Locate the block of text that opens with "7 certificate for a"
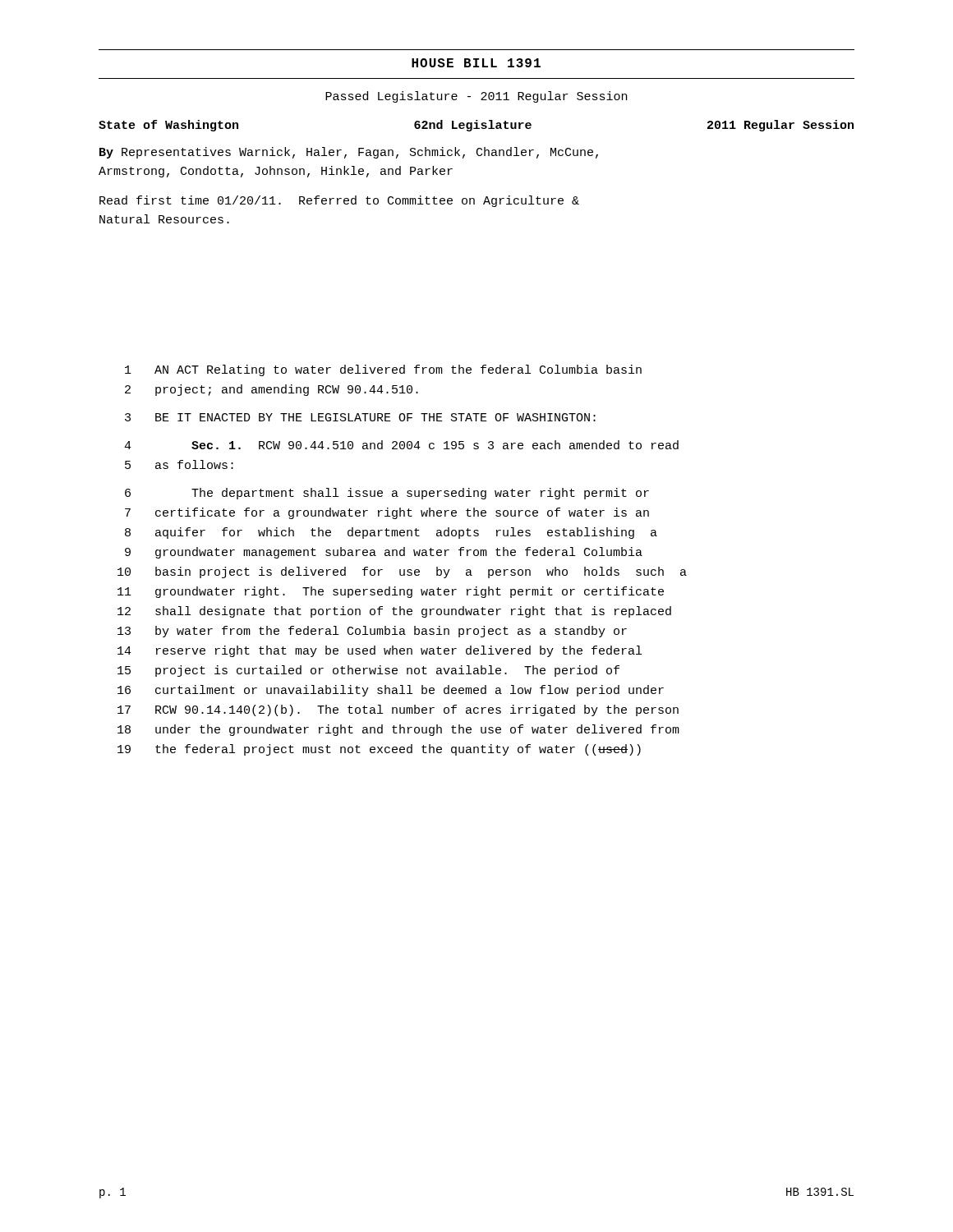The image size is (953, 1232). tap(476, 514)
